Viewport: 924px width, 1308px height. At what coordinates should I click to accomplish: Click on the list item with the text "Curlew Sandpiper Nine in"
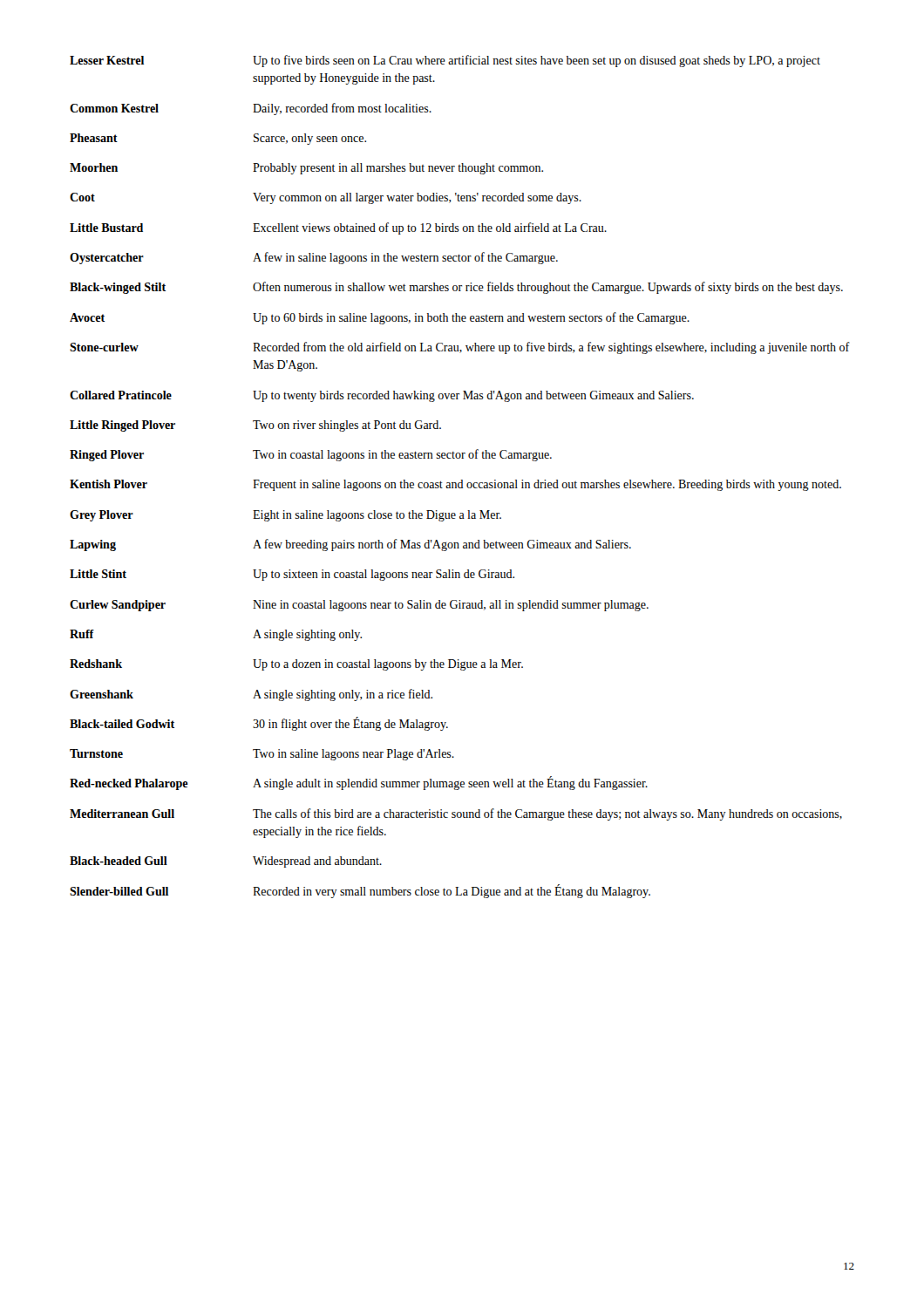(x=462, y=605)
